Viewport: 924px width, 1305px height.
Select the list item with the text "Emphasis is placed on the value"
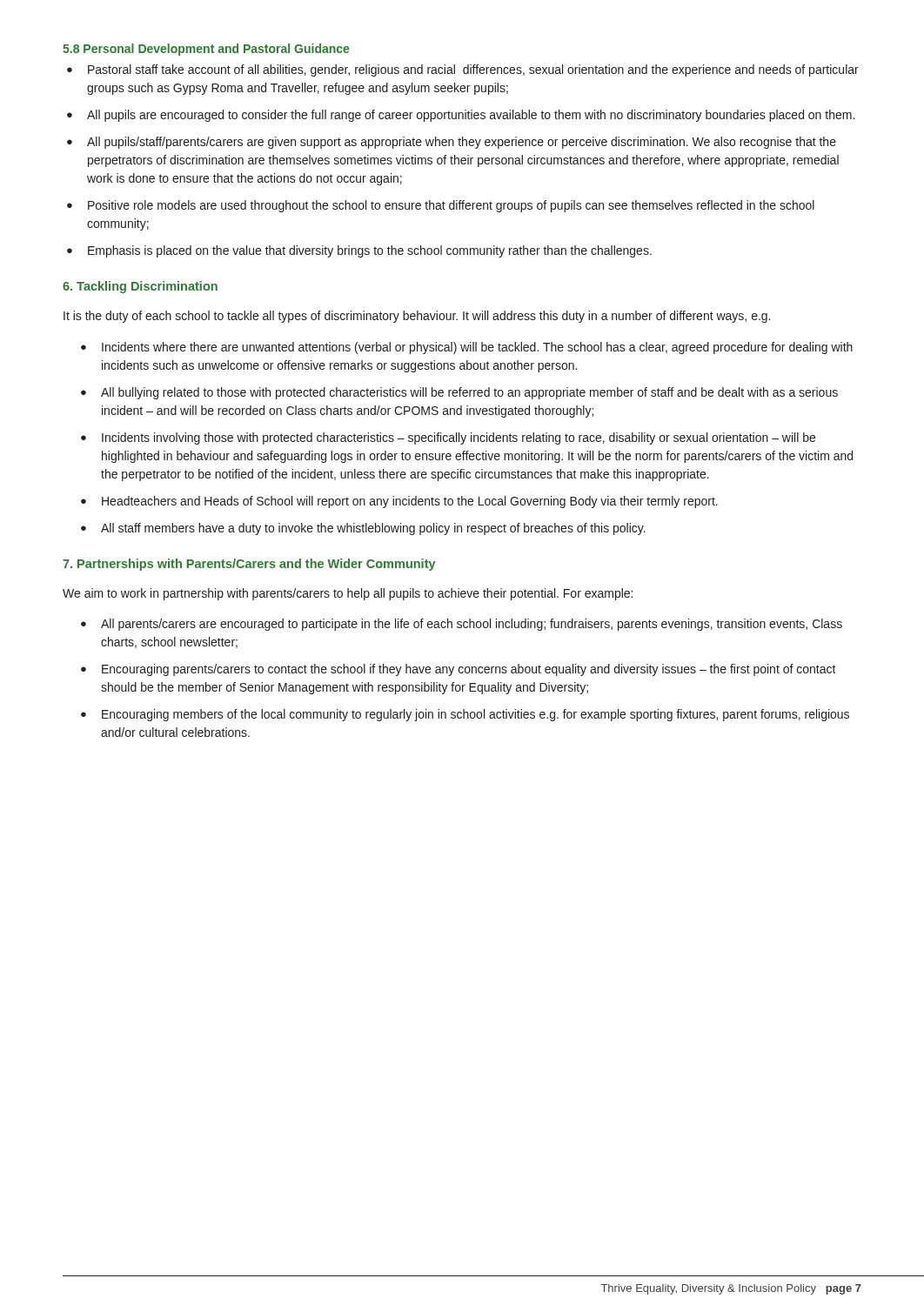(370, 251)
